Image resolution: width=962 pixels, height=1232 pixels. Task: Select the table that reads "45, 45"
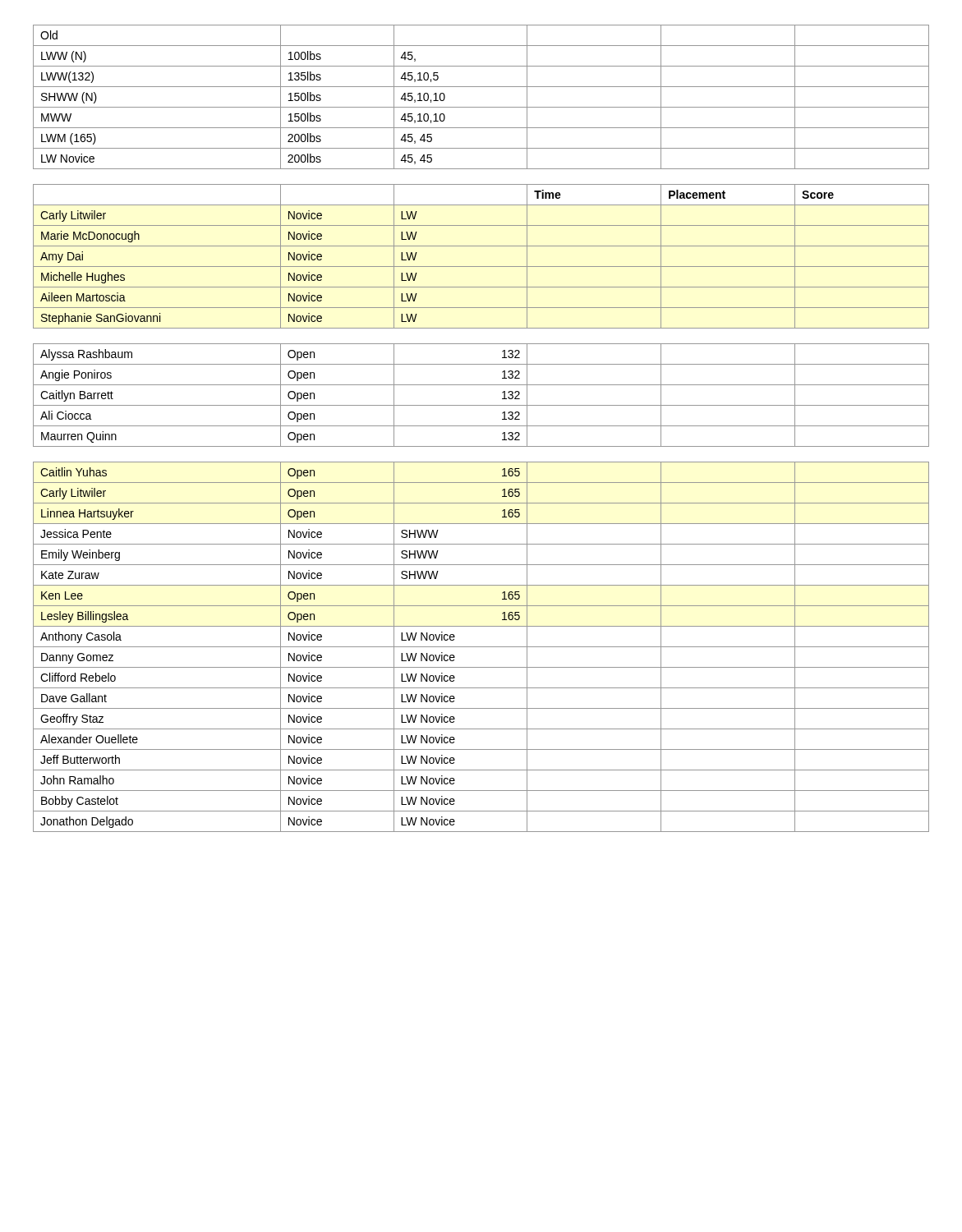[481, 428]
